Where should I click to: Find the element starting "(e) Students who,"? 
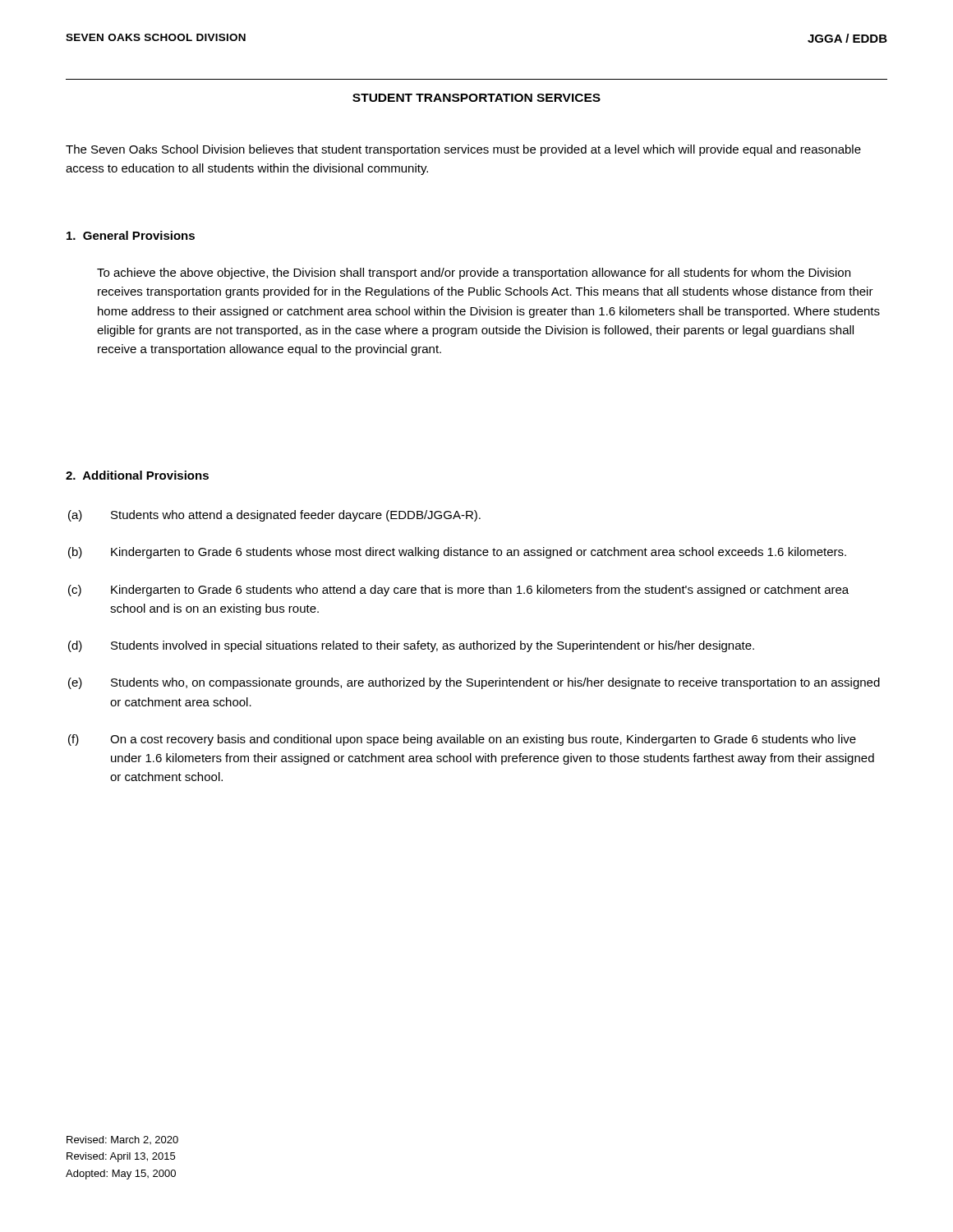point(476,692)
